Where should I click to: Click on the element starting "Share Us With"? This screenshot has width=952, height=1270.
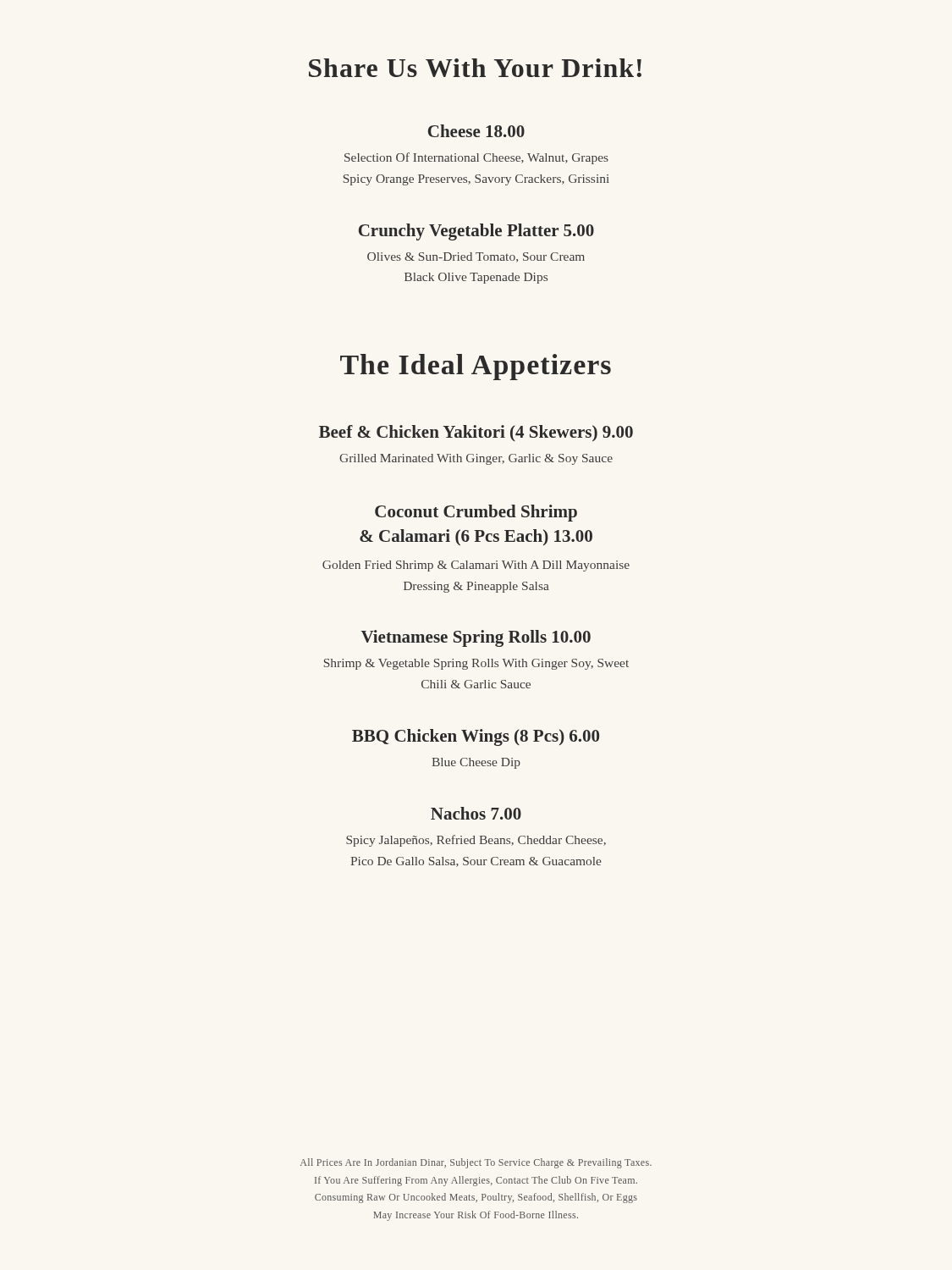pos(476,68)
